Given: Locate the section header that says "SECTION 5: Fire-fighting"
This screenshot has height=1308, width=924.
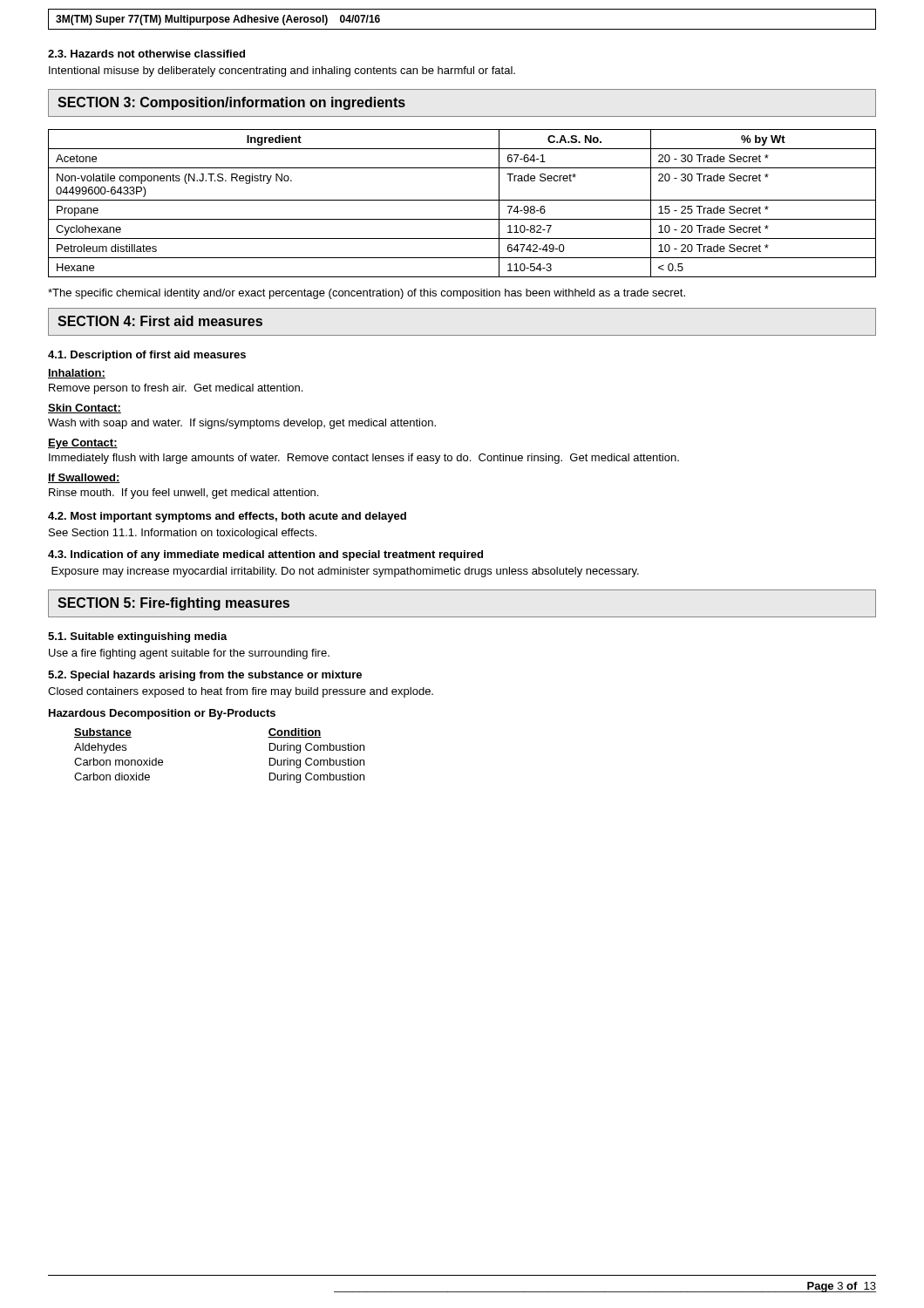Looking at the screenshot, I should (x=174, y=603).
